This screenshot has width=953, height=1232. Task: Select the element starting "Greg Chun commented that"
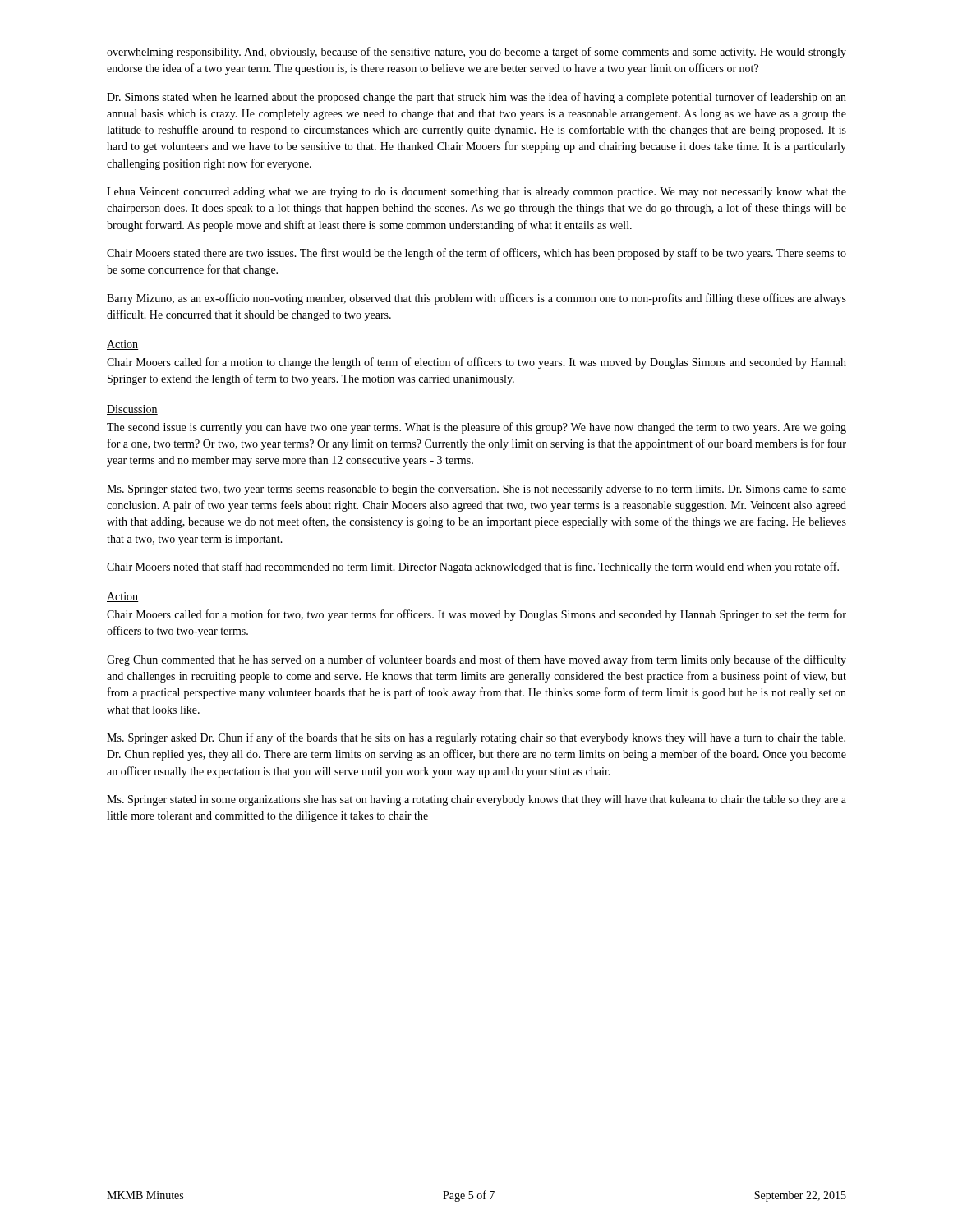476,685
